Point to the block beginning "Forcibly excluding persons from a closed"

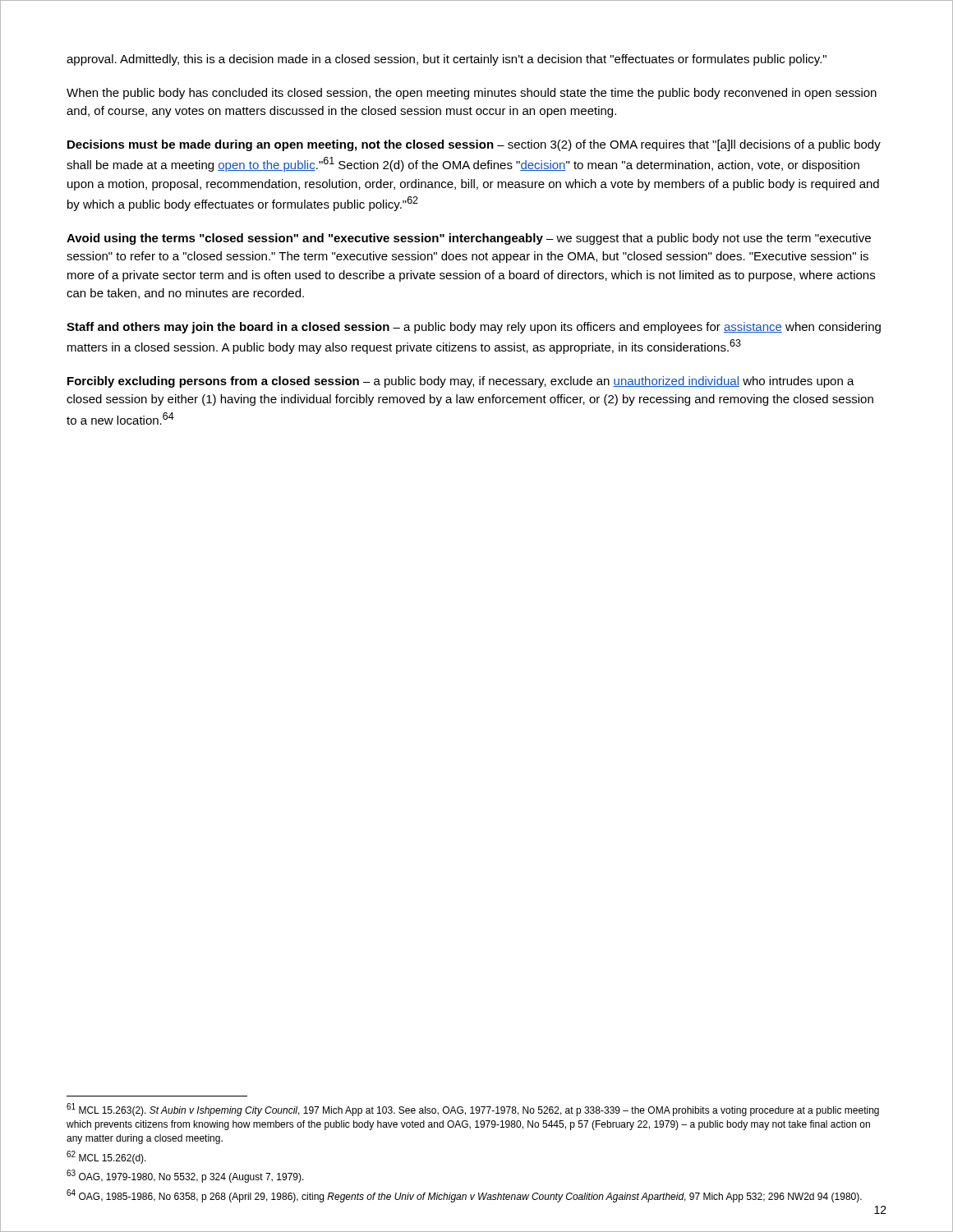click(x=470, y=400)
